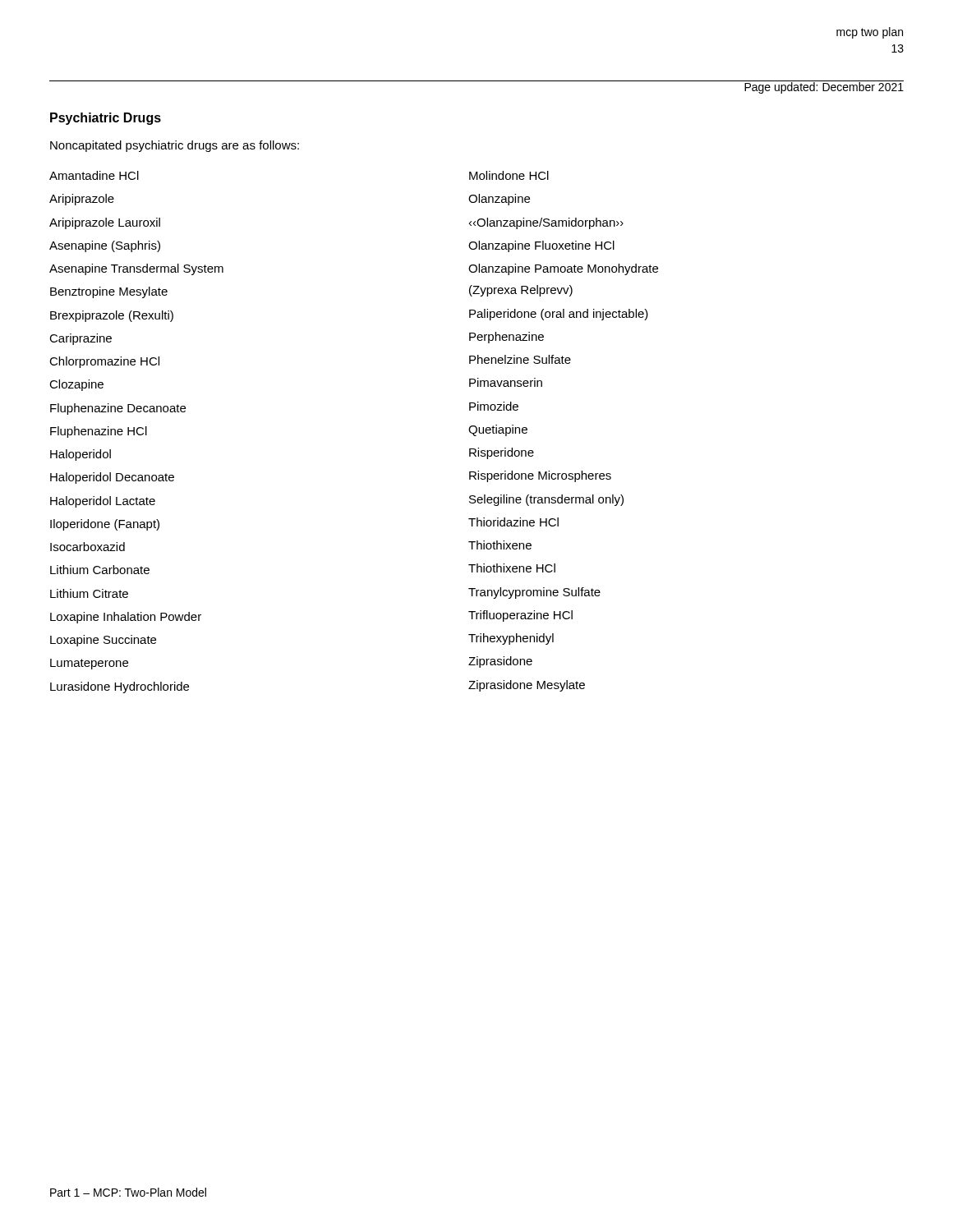
Task: Click on the text block starting "Asenapine Transdermal System"
Action: click(x=137, y=268)
